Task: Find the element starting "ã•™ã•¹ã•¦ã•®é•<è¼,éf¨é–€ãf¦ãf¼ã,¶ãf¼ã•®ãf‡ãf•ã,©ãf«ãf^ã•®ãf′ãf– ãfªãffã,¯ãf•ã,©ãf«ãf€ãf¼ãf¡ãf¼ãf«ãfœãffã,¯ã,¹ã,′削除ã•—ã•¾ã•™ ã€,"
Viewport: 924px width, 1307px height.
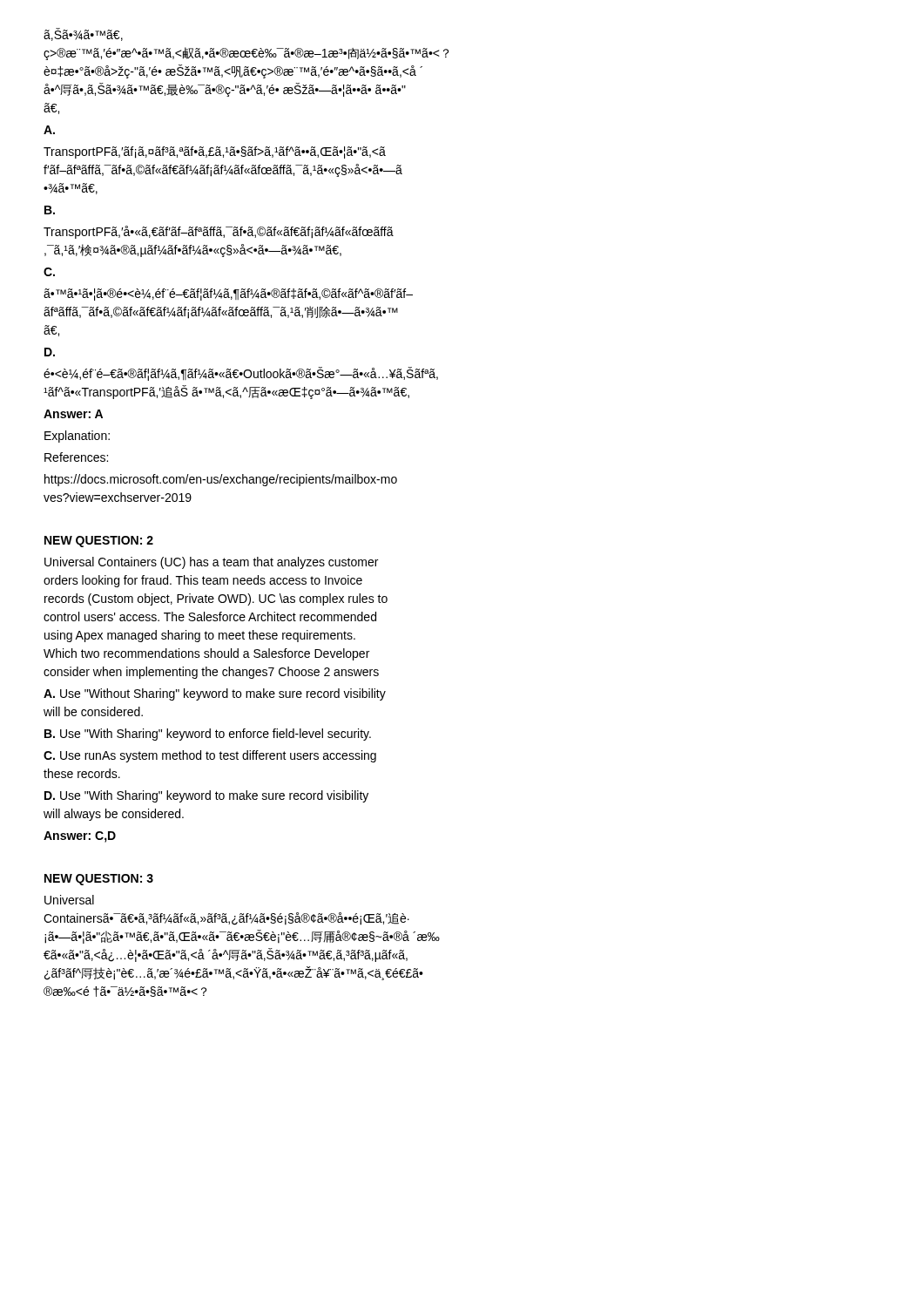Action: [228, 312]
